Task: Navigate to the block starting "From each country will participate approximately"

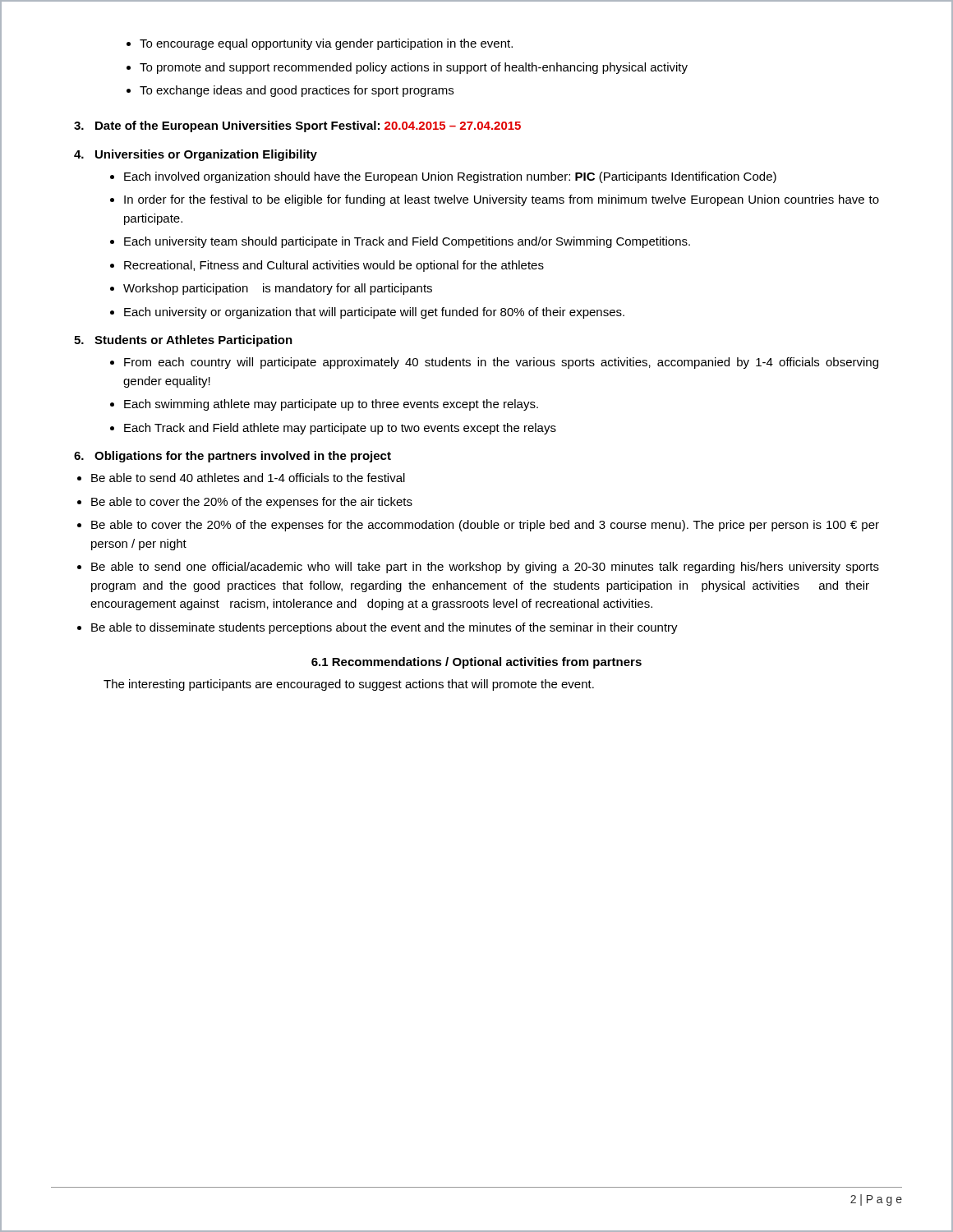Action: (x=501, y=395)
